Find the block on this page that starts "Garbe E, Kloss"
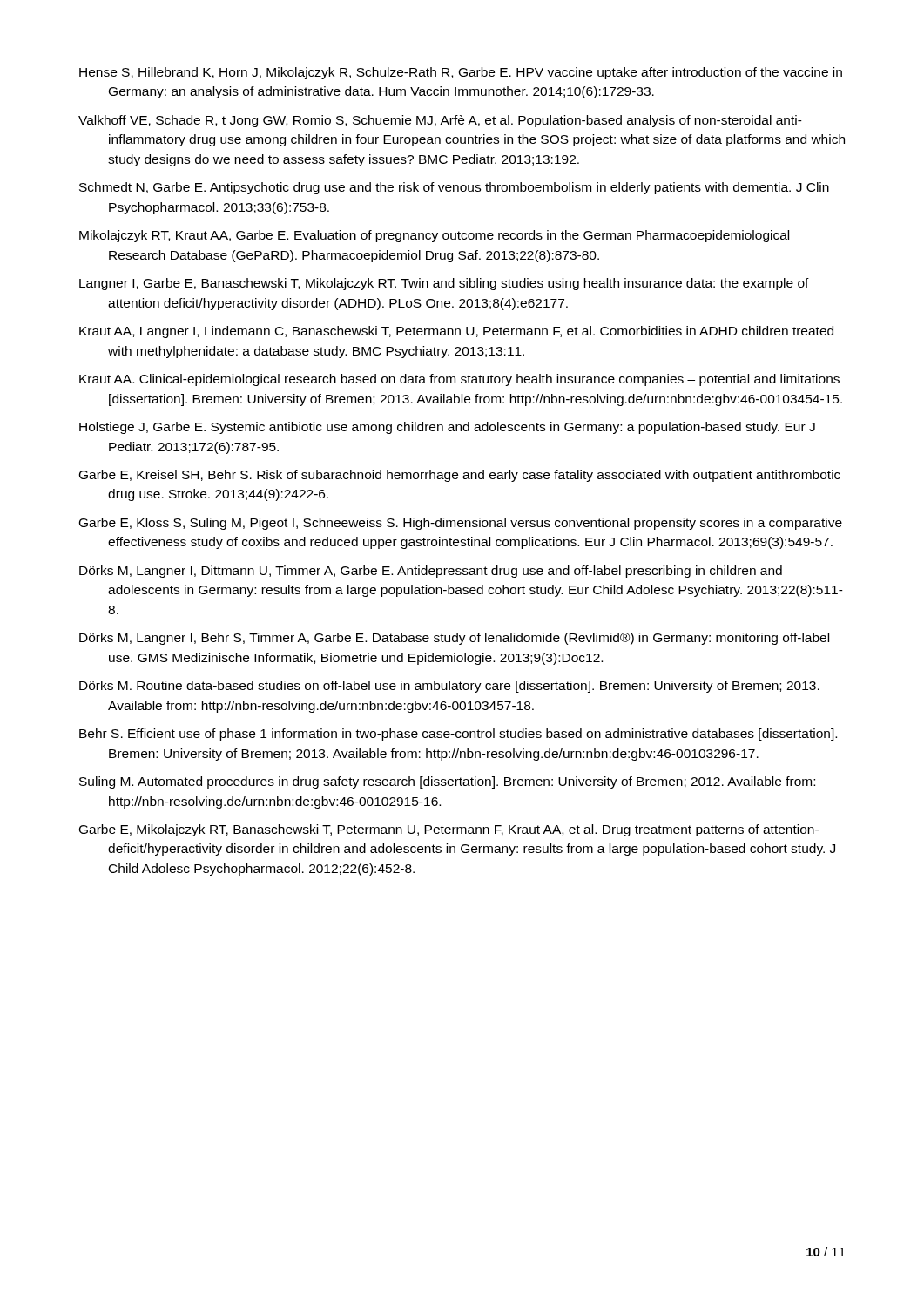Screen dimensions: 1307x924 pos(460,532)
